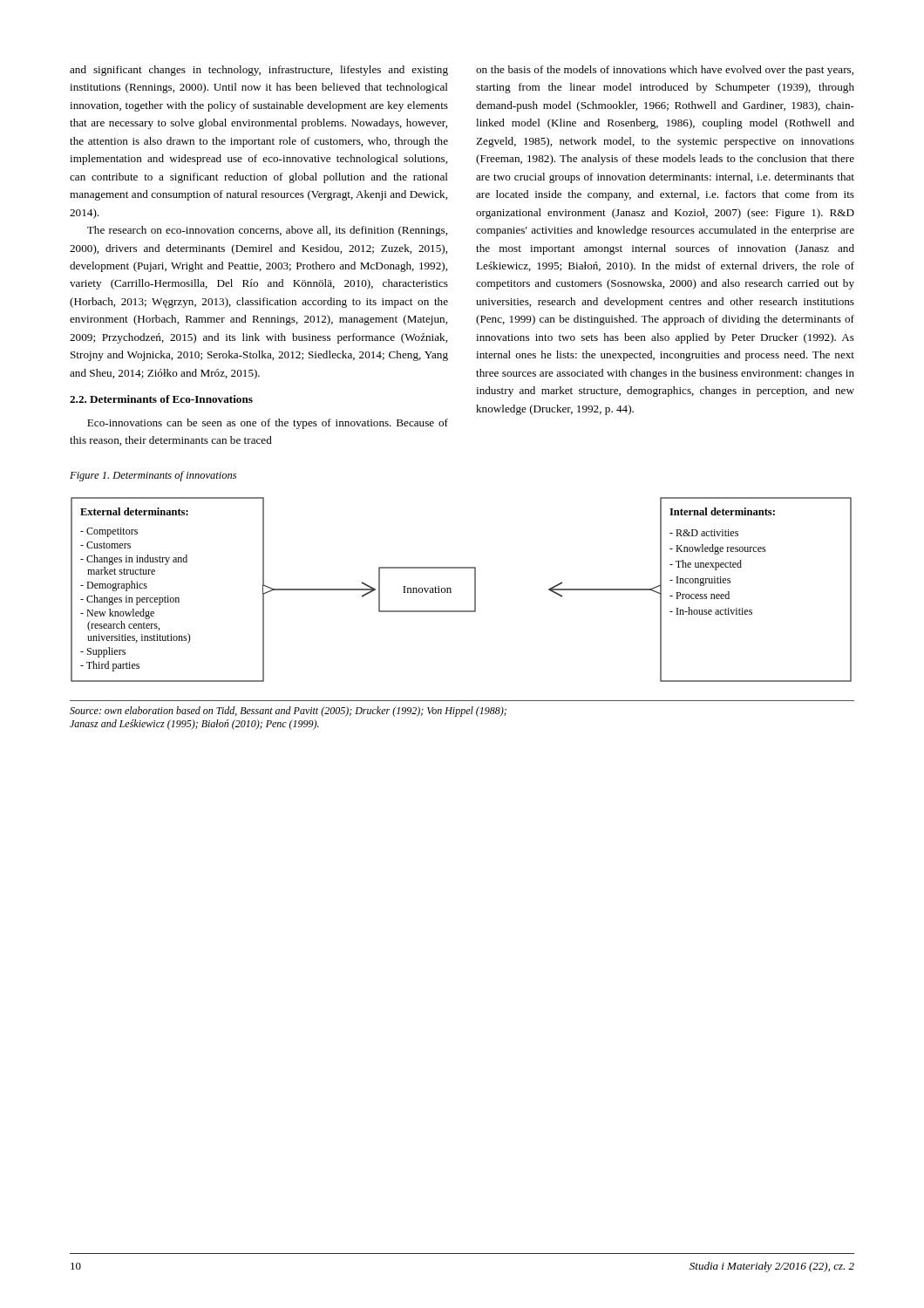Locate the passage starting "and significant changes in technology, infrastructure, lifestyles"

tap(259, 255)
